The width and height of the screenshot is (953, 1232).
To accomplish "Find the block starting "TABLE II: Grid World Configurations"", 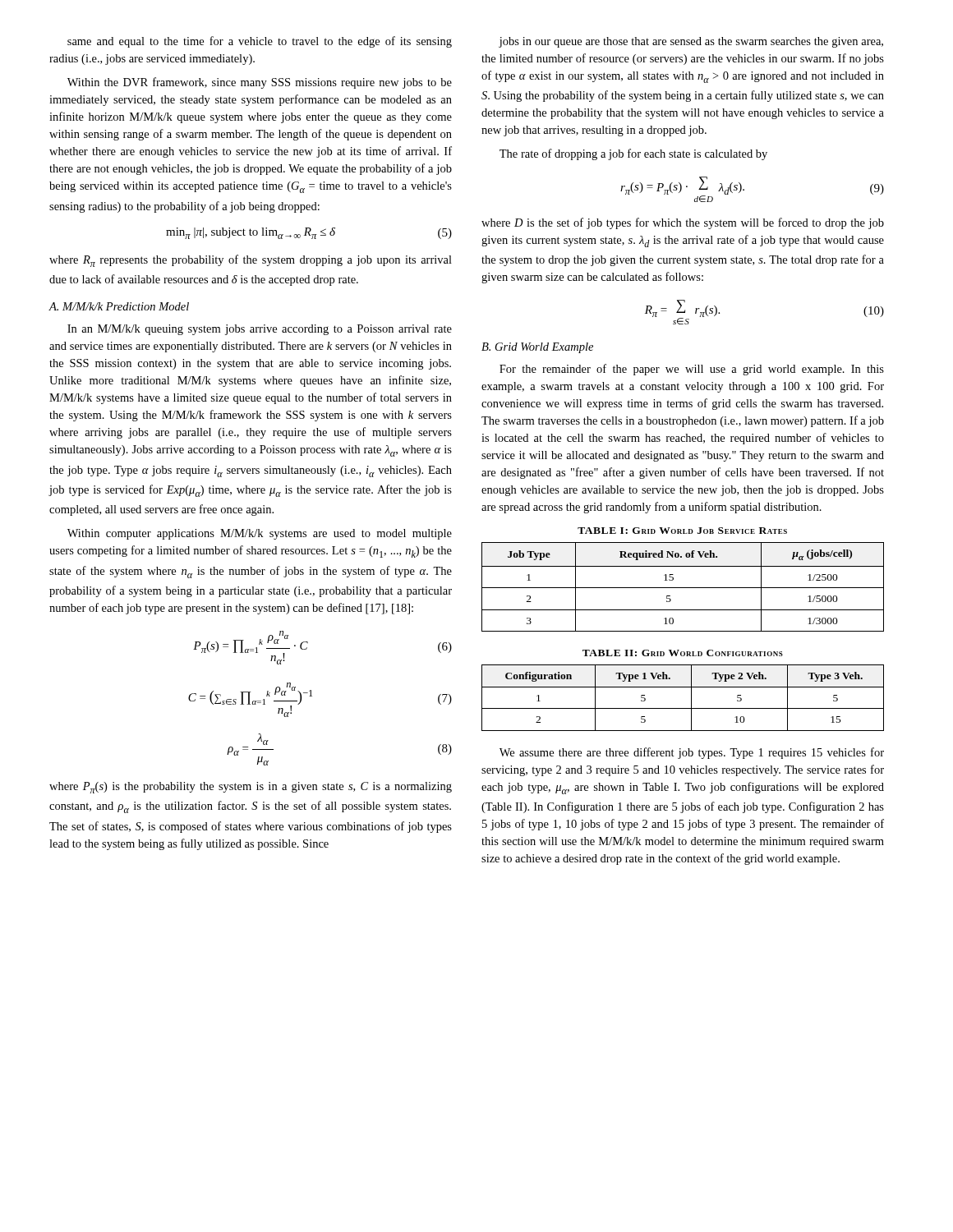I will [683, 653].
